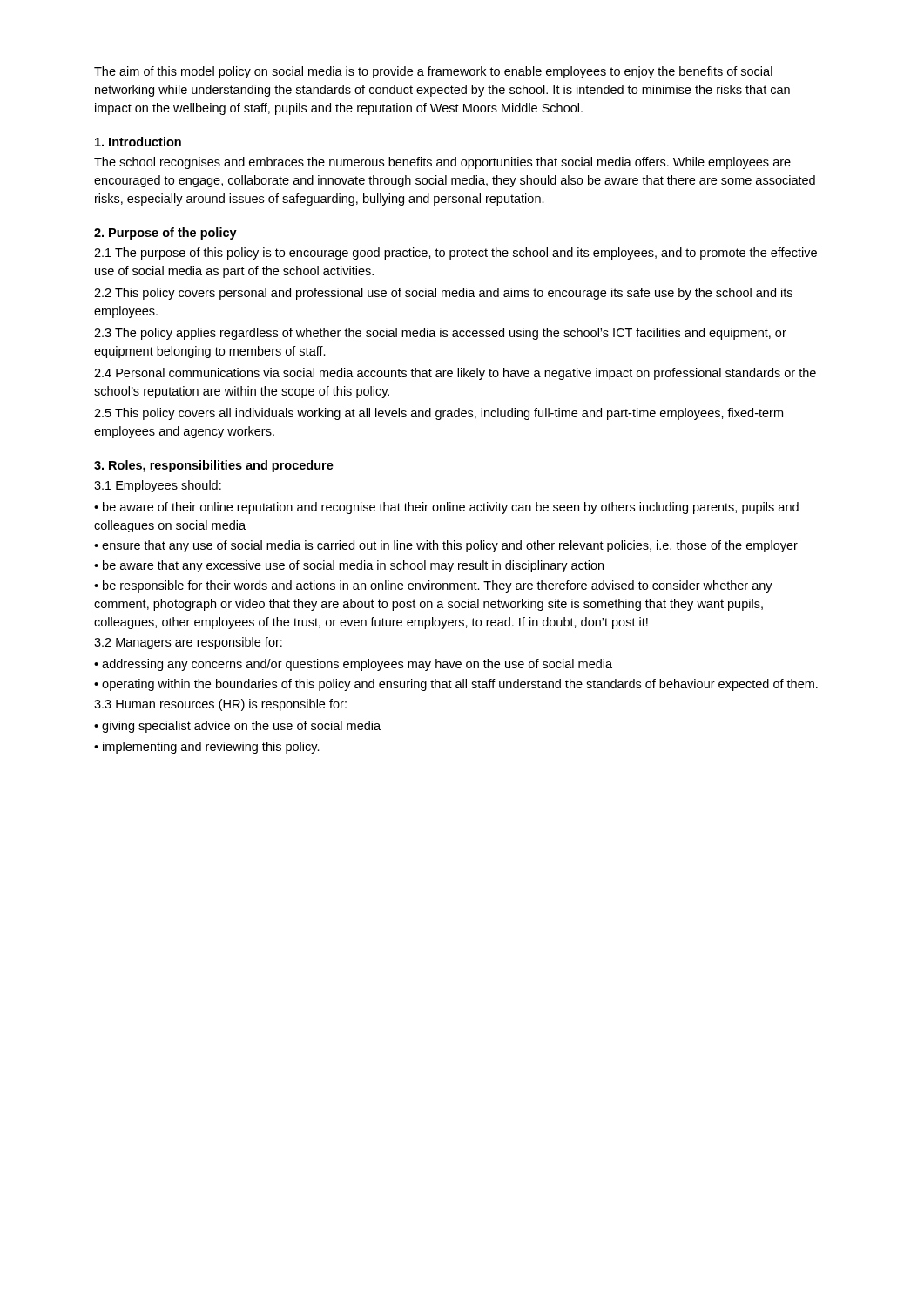
Task: Select the list item containing "• be responsible for their"
Action: pyautogui.click(x=433, y=604)
